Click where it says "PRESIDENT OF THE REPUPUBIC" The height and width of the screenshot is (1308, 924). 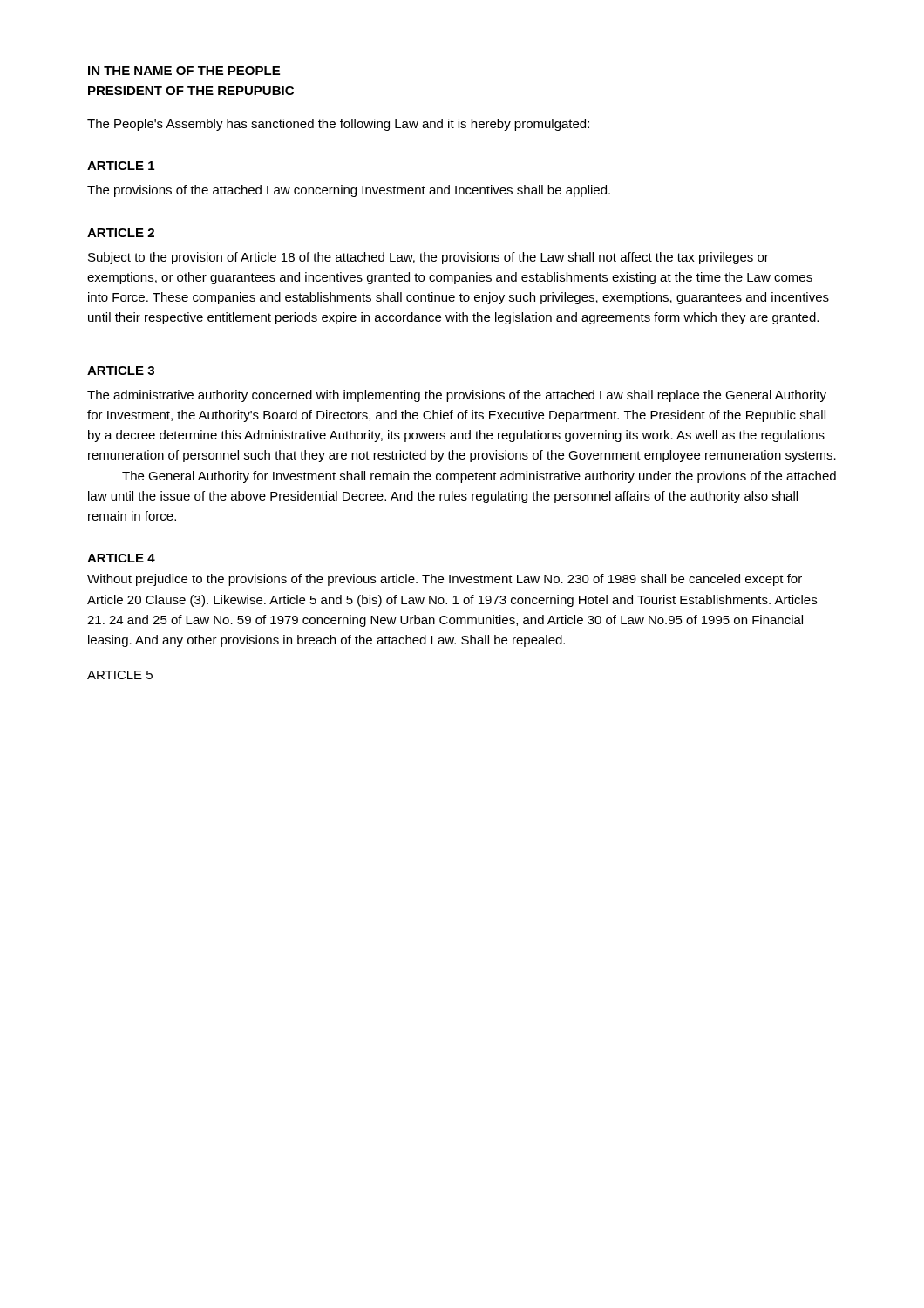(x=191, y=90)
